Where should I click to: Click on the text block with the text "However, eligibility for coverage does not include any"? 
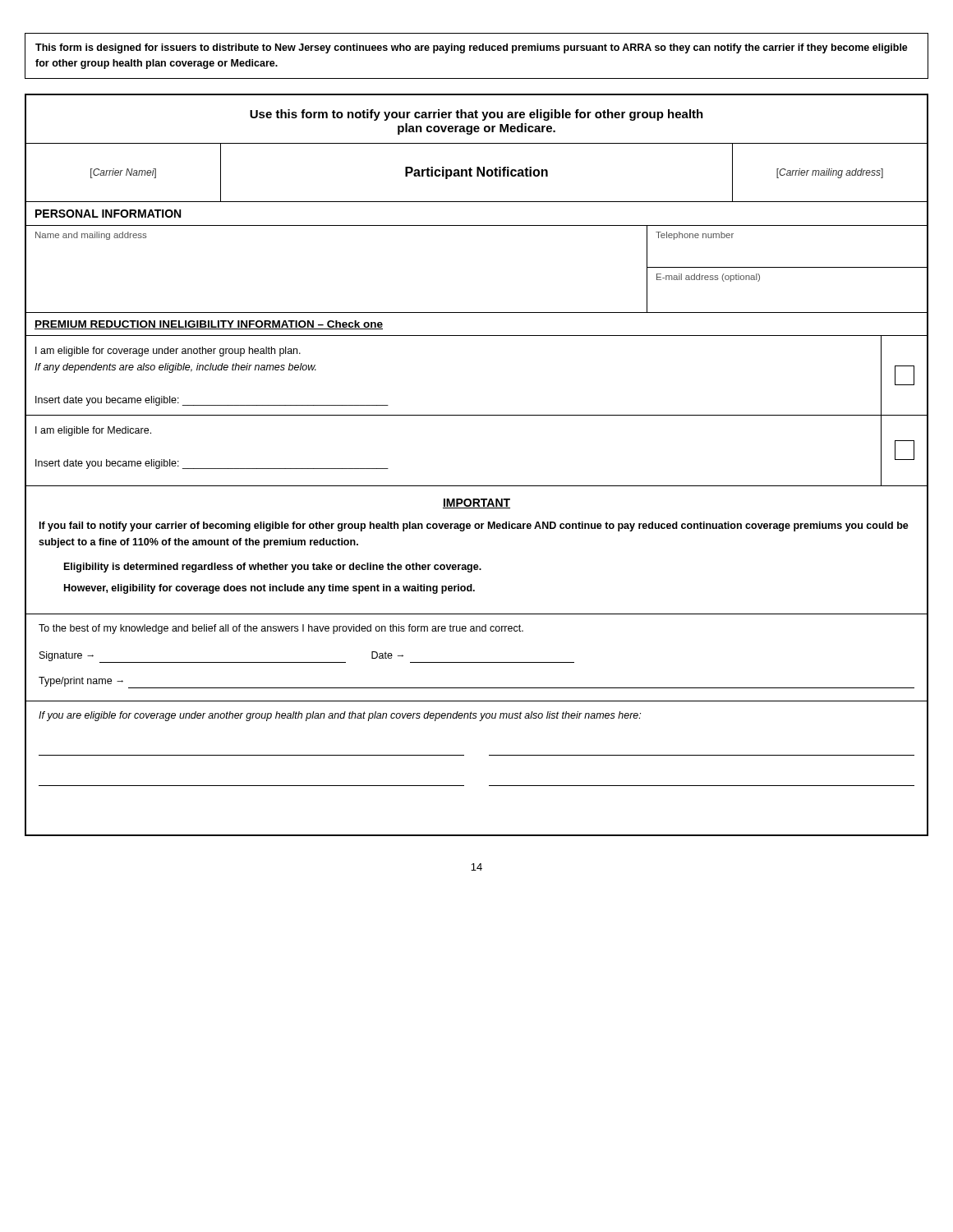click(x=269, y=588)
